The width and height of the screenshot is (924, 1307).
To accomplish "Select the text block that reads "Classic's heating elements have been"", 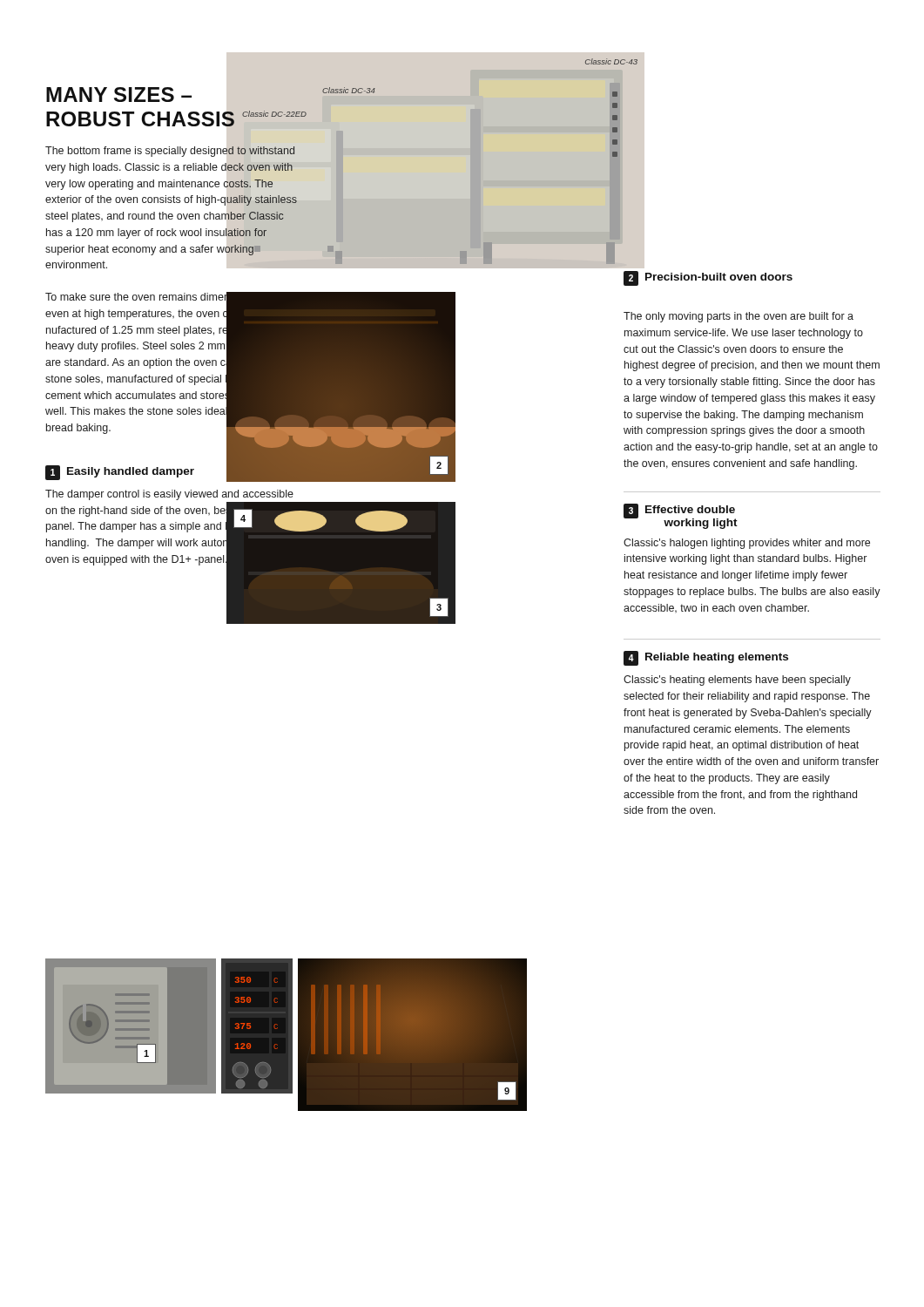I will 751,745.
